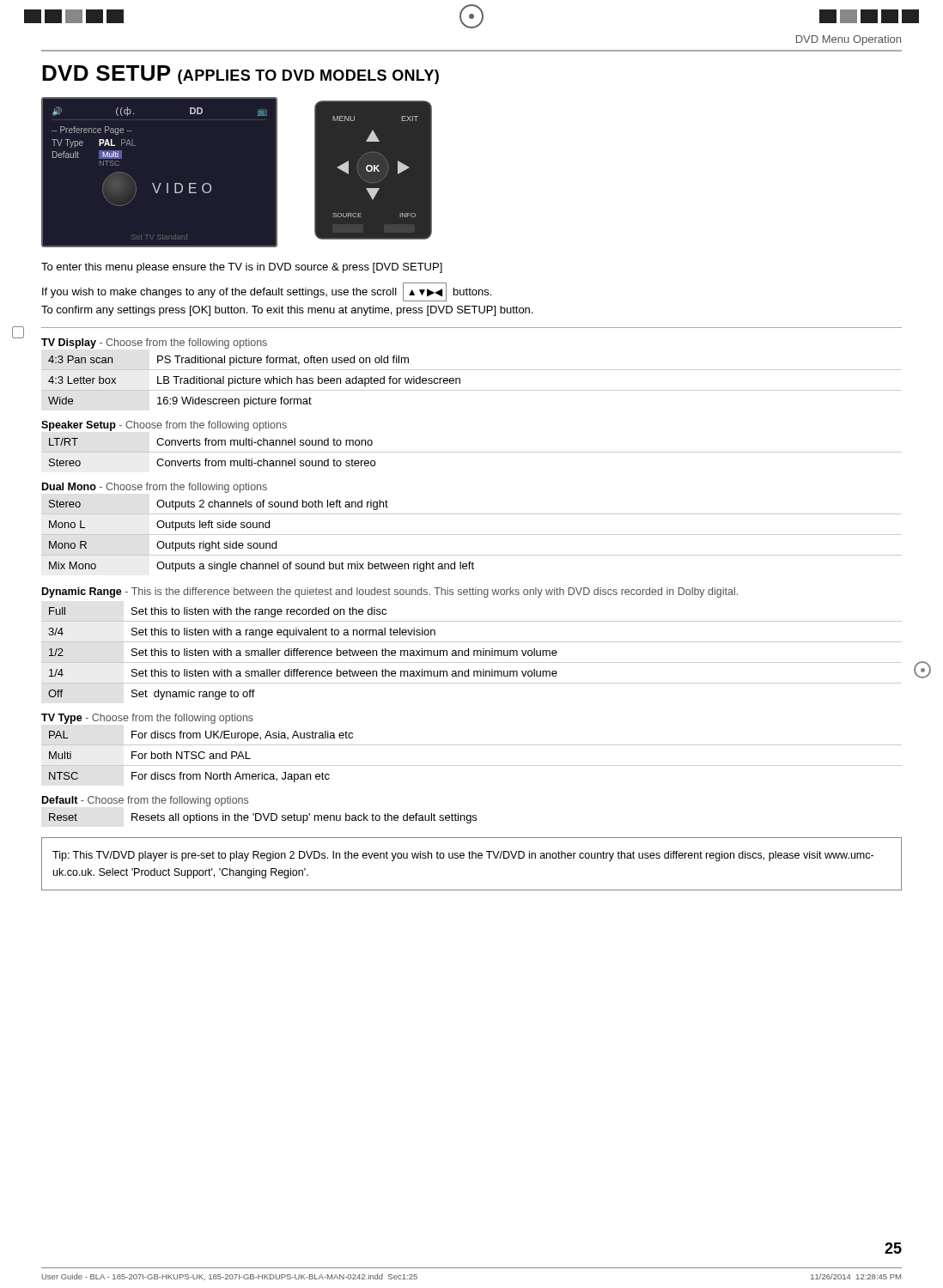
Task: Select the passage starting "To enter this menu please ensure the"
Action: tap(242, 267)
